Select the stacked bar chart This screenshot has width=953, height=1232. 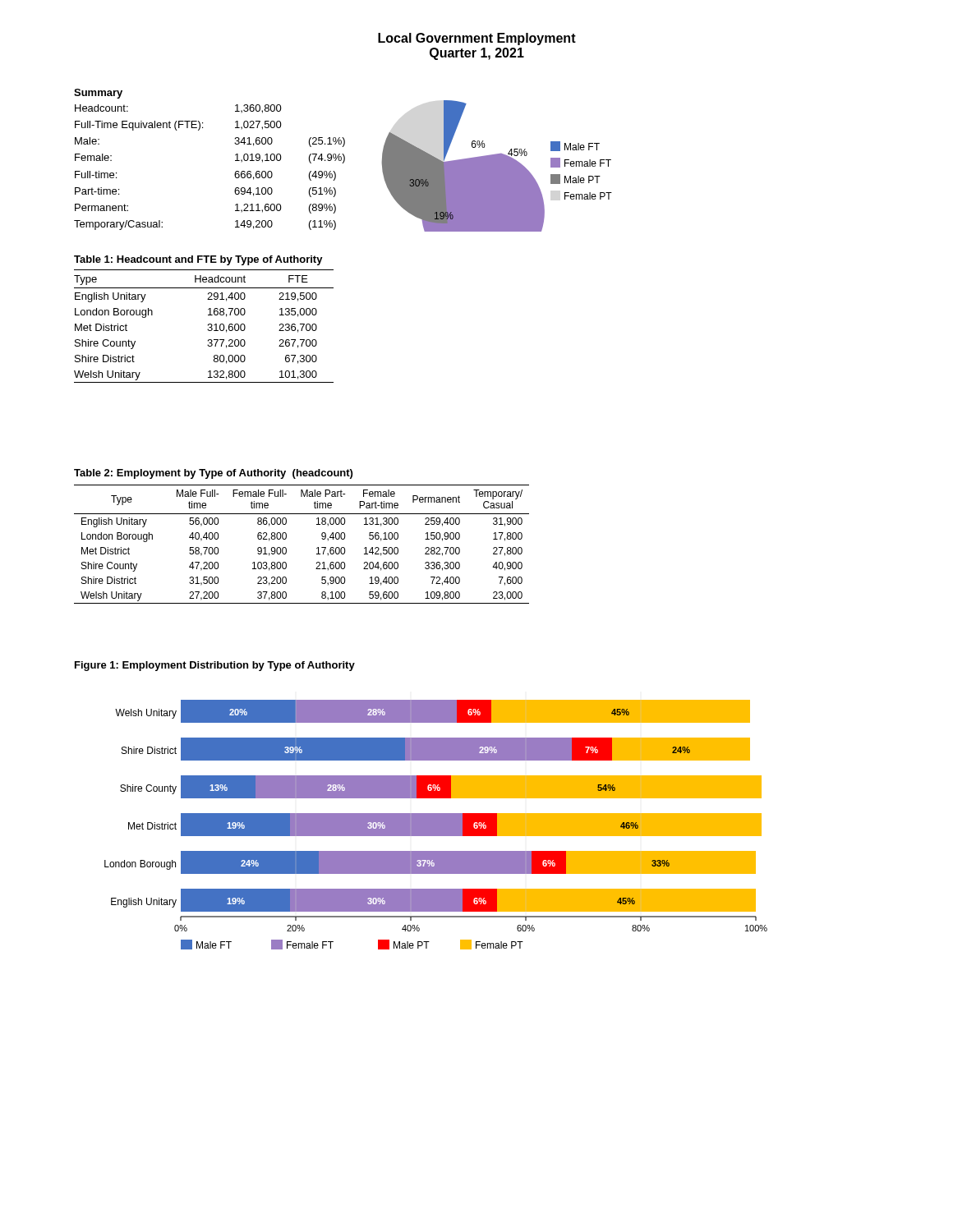pyautogui.click(x=460, y=815)
